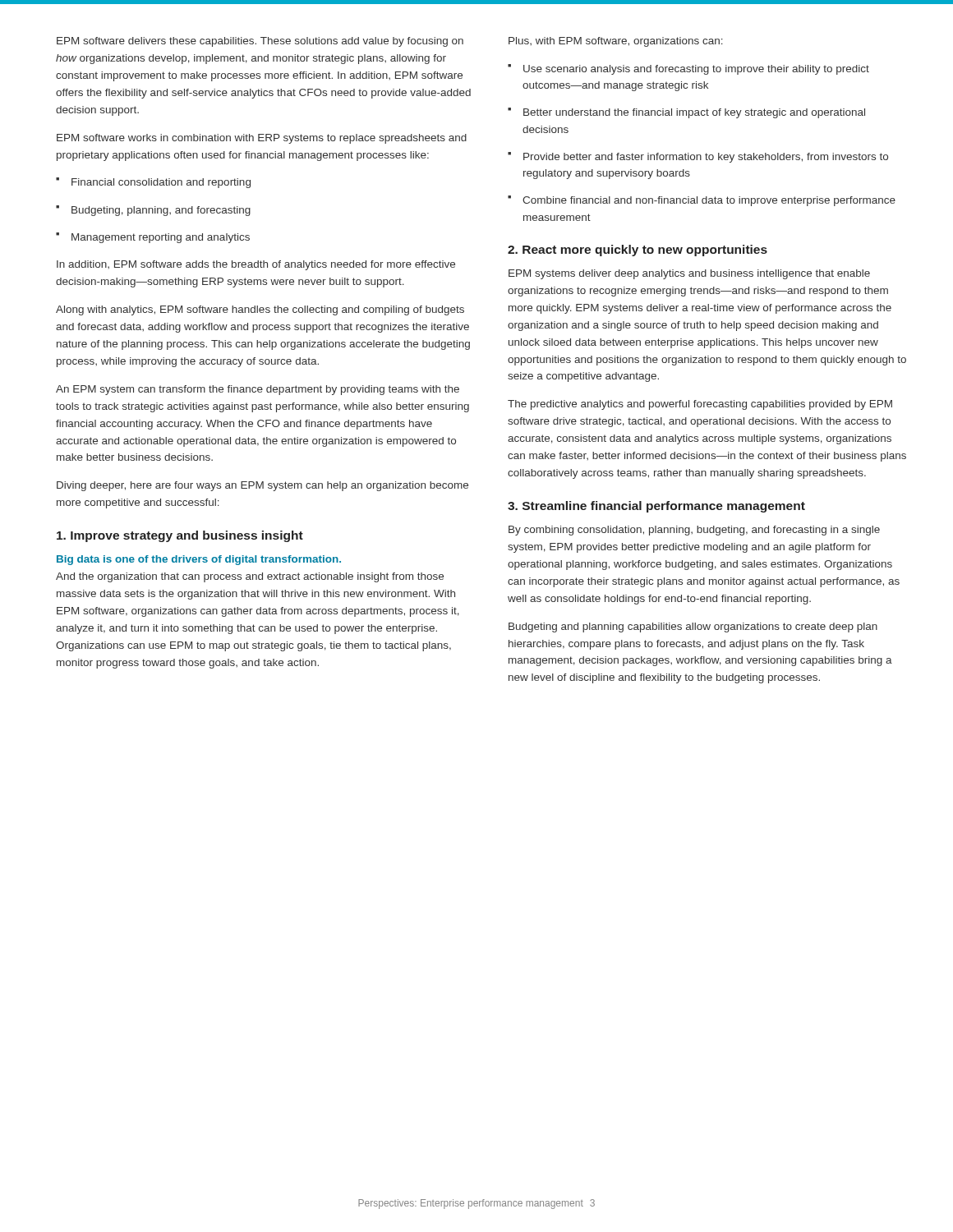
Task: Find the block on this page that starts "Better understand the"
Action: pyautogui.click(x=709, y=121)
